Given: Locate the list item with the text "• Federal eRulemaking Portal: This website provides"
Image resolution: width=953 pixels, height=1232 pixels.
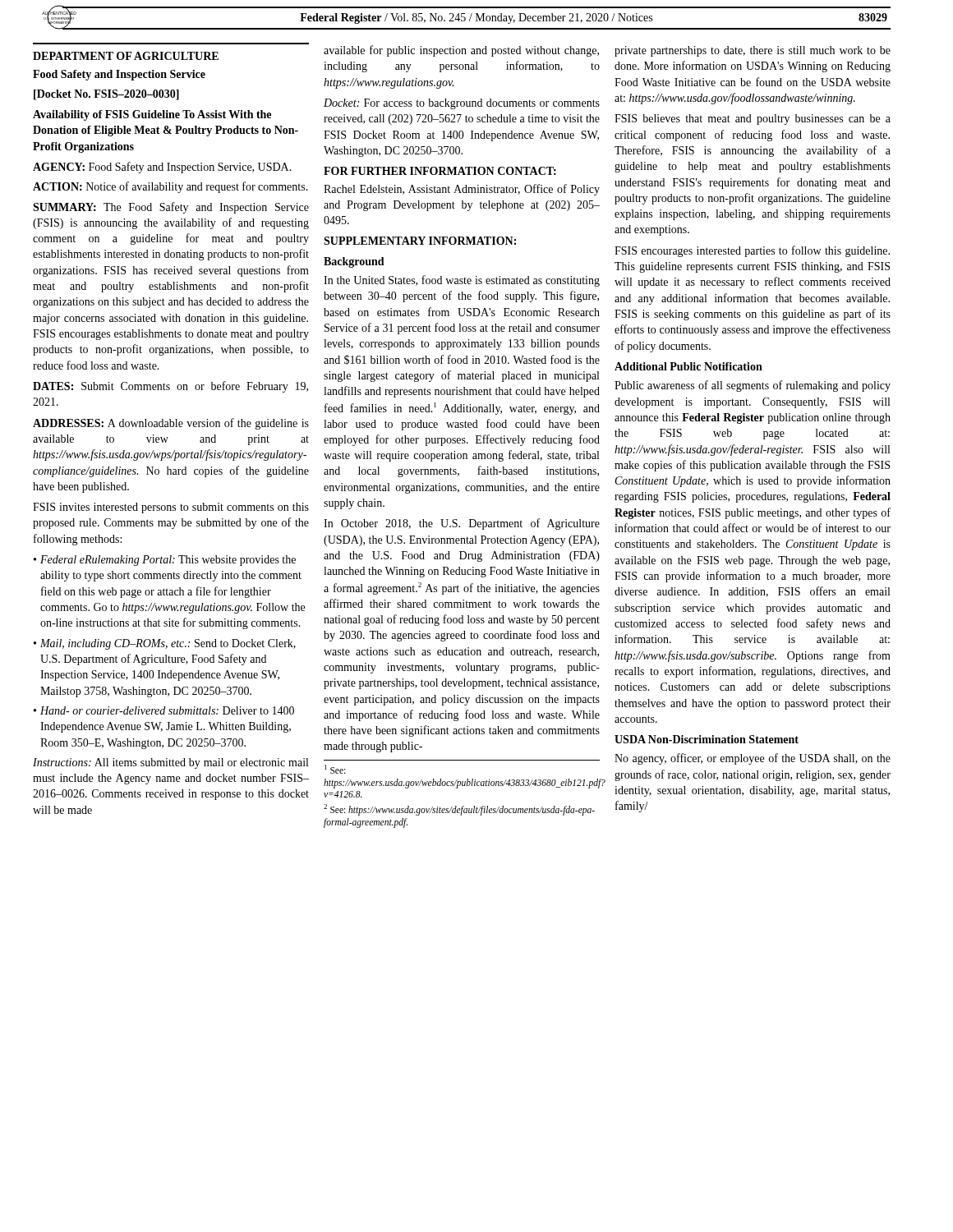Looking at the screenshot, I should coord(171,592).
